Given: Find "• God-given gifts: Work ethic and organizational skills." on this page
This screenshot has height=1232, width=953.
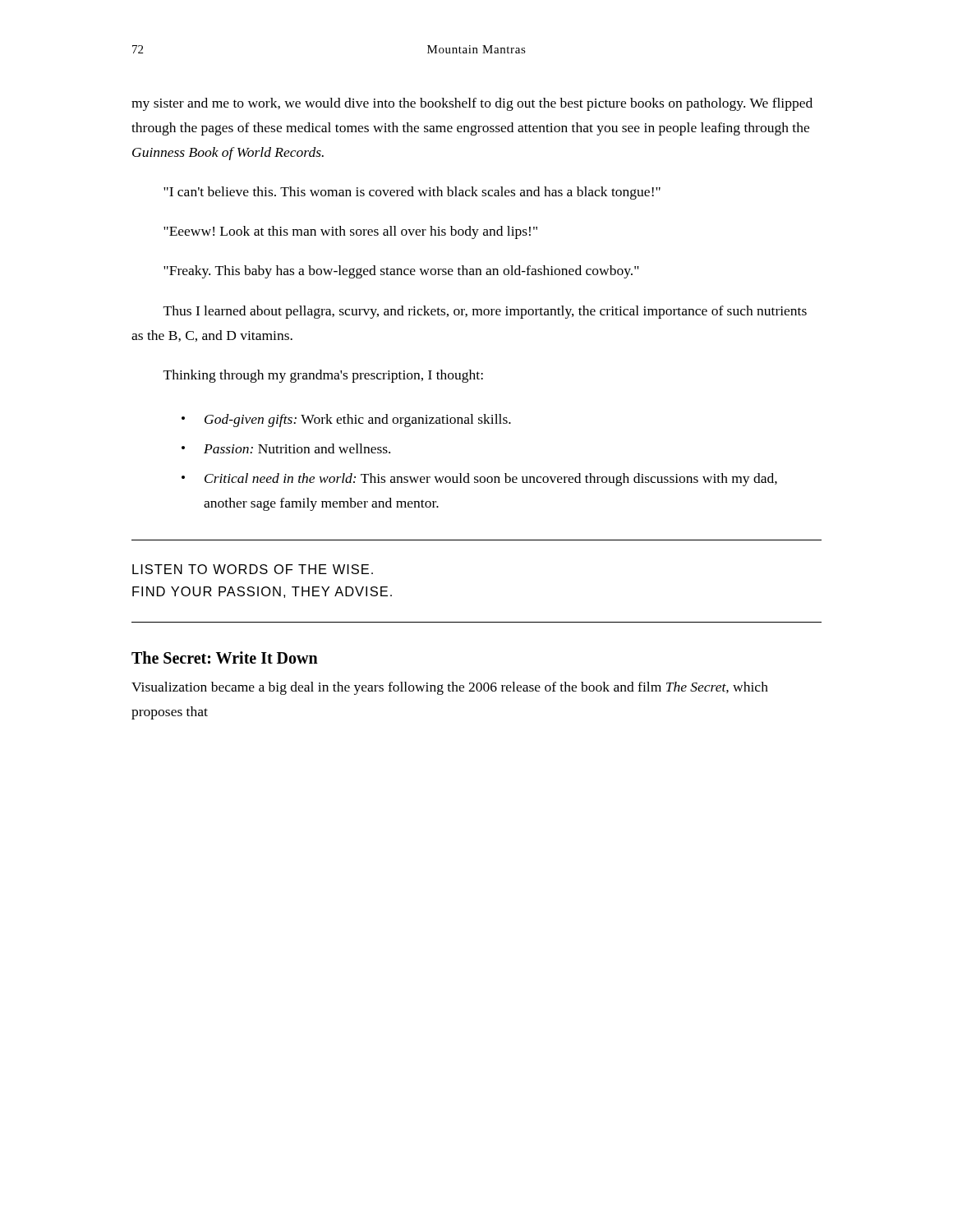Looking at the screenshot, I should [x=346, y=419].
